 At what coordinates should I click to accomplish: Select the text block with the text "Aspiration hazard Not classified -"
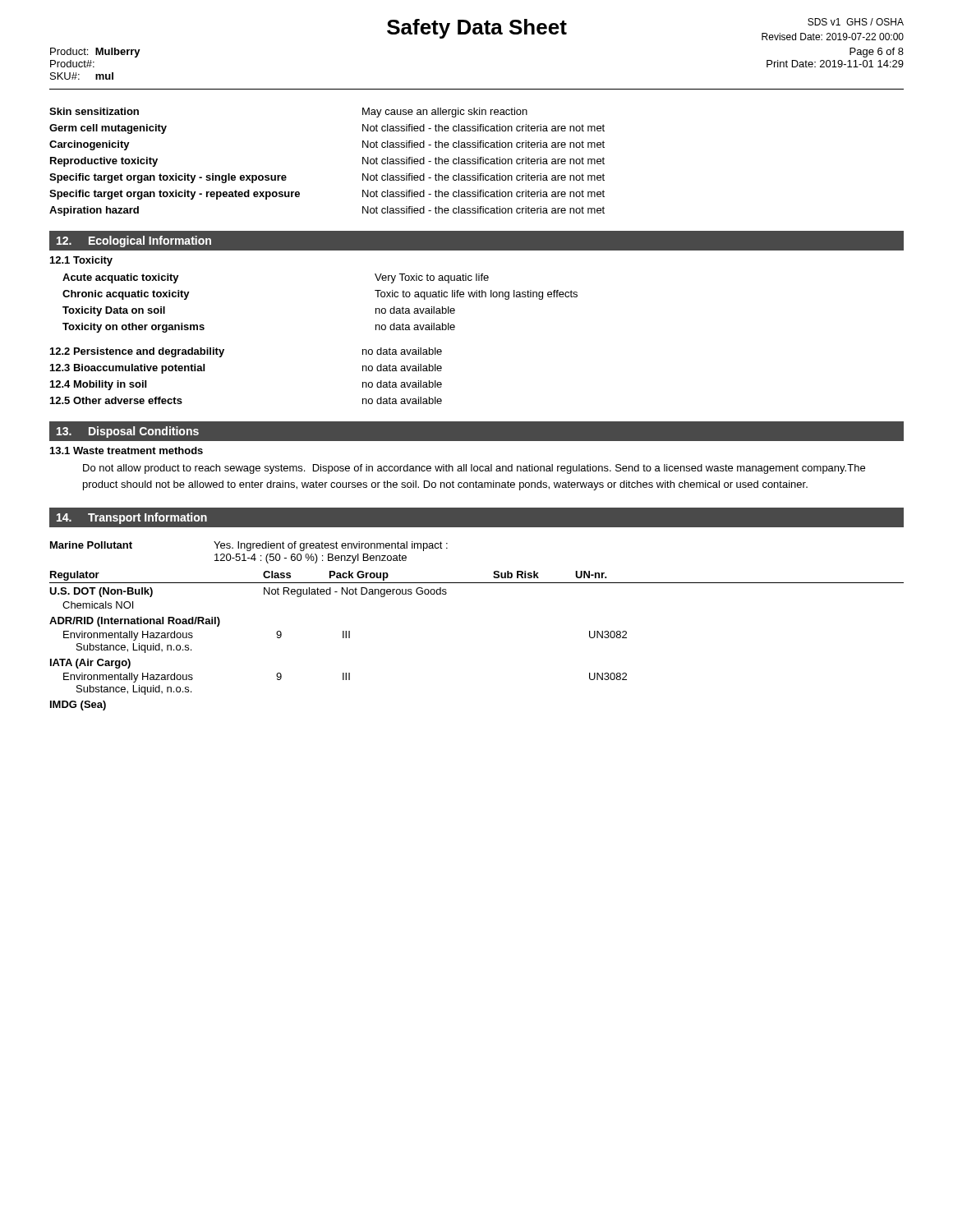(x=476, y=210)
